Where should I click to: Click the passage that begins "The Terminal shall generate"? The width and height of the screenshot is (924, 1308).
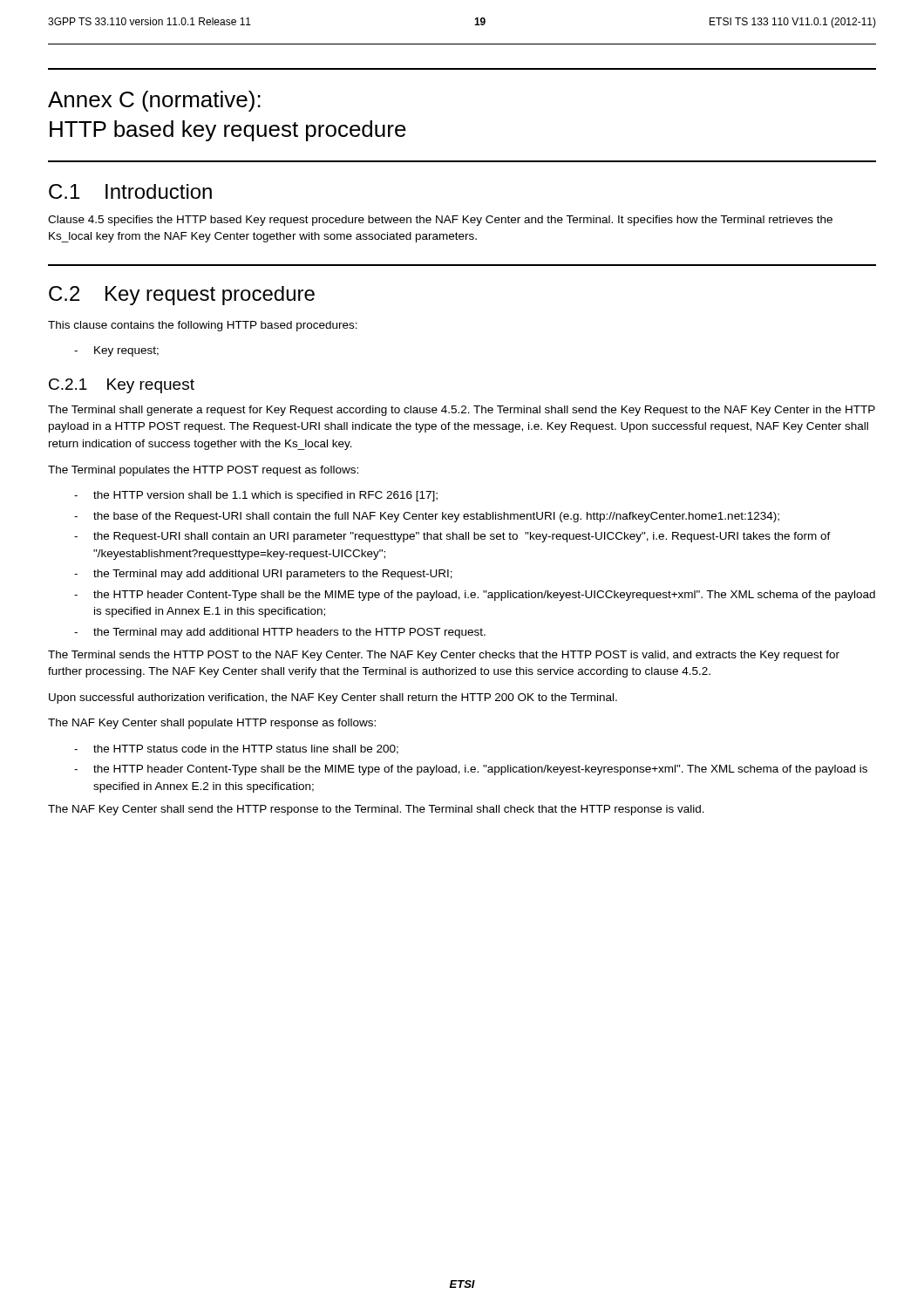tap(462, 426)
